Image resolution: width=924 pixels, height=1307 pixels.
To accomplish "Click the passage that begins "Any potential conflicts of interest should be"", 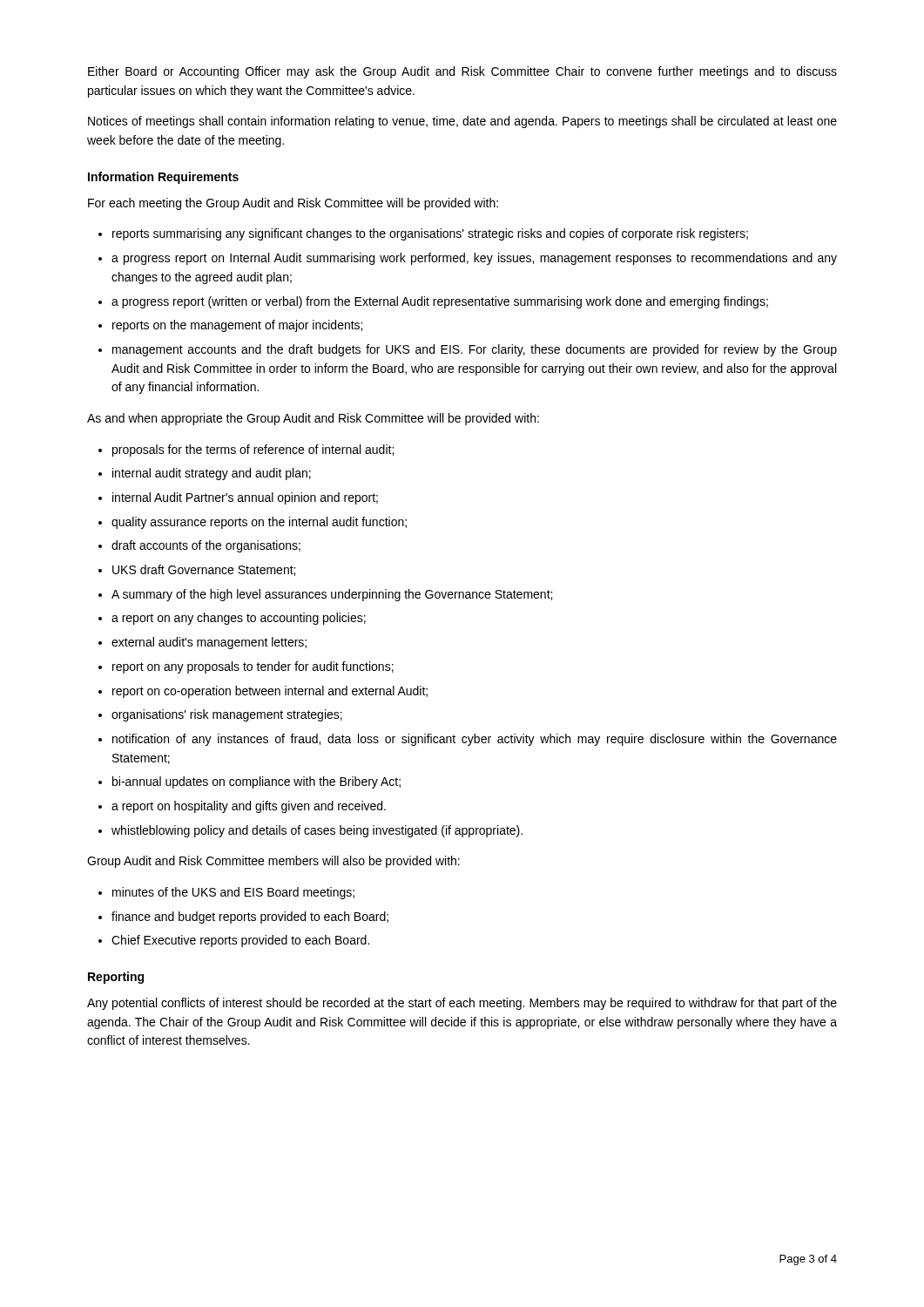I will pyautogui.click(x=462, y=1023).
